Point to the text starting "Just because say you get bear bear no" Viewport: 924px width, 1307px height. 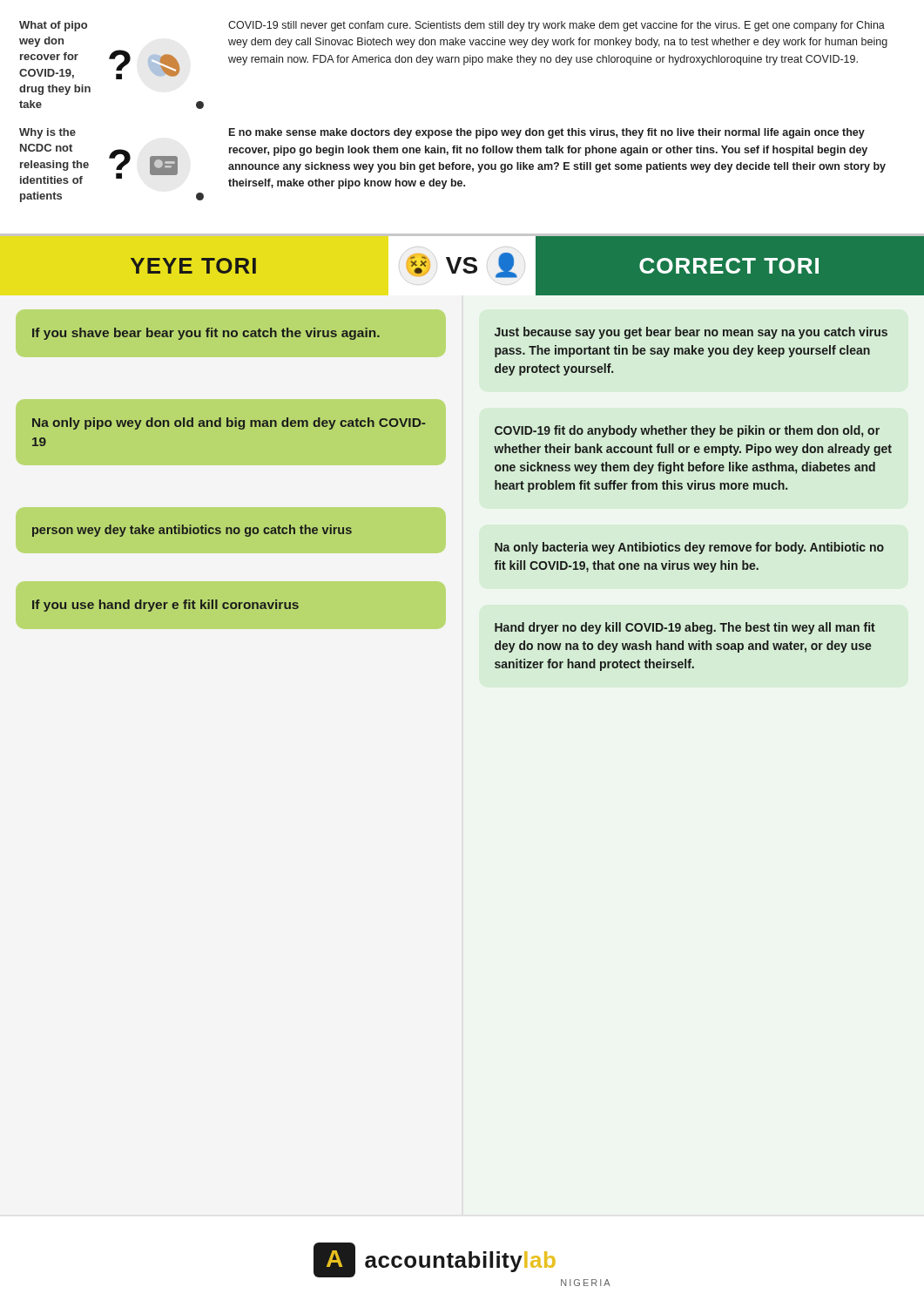point(691,350)
